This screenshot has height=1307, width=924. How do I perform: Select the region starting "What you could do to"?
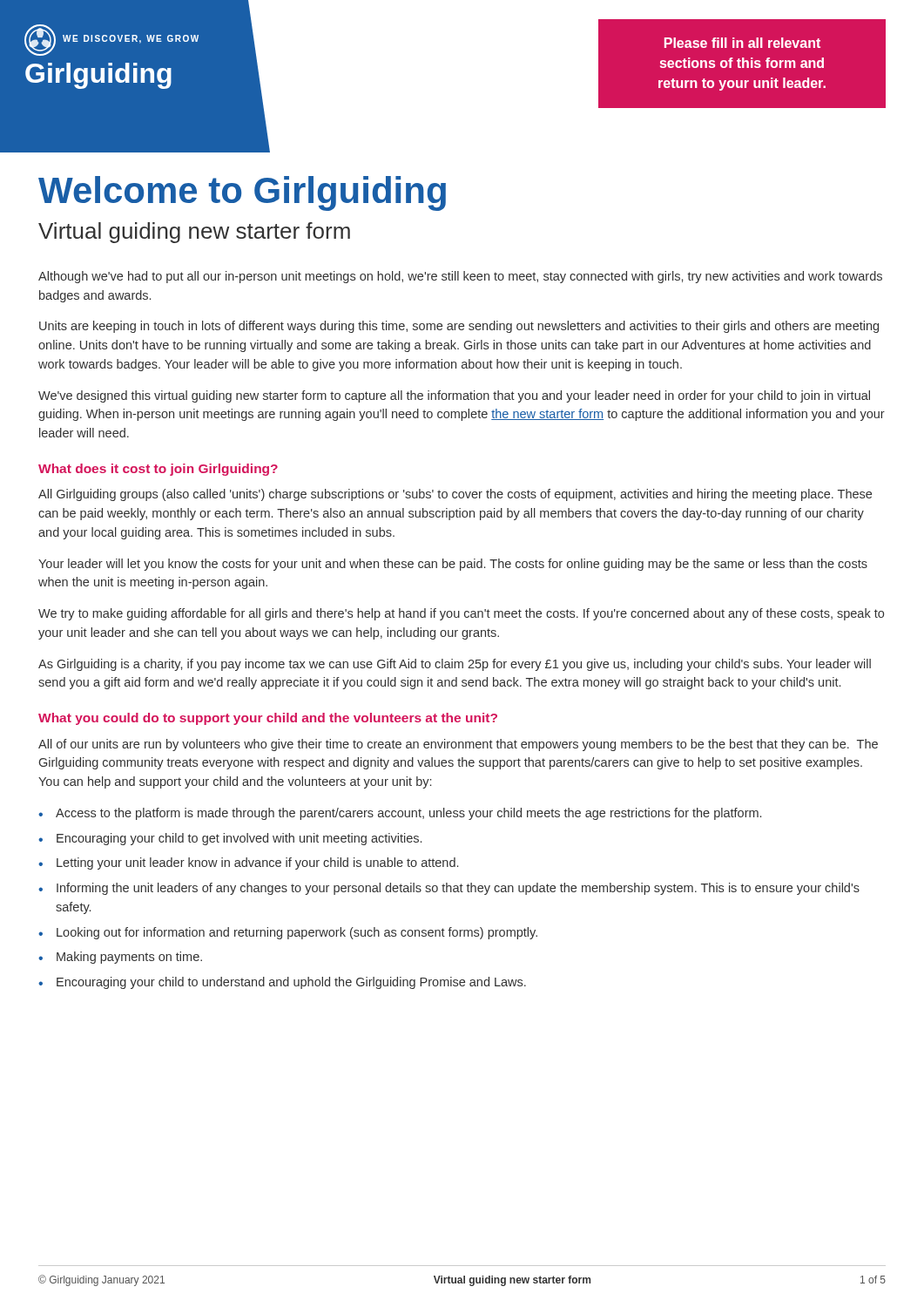[268, 718]
